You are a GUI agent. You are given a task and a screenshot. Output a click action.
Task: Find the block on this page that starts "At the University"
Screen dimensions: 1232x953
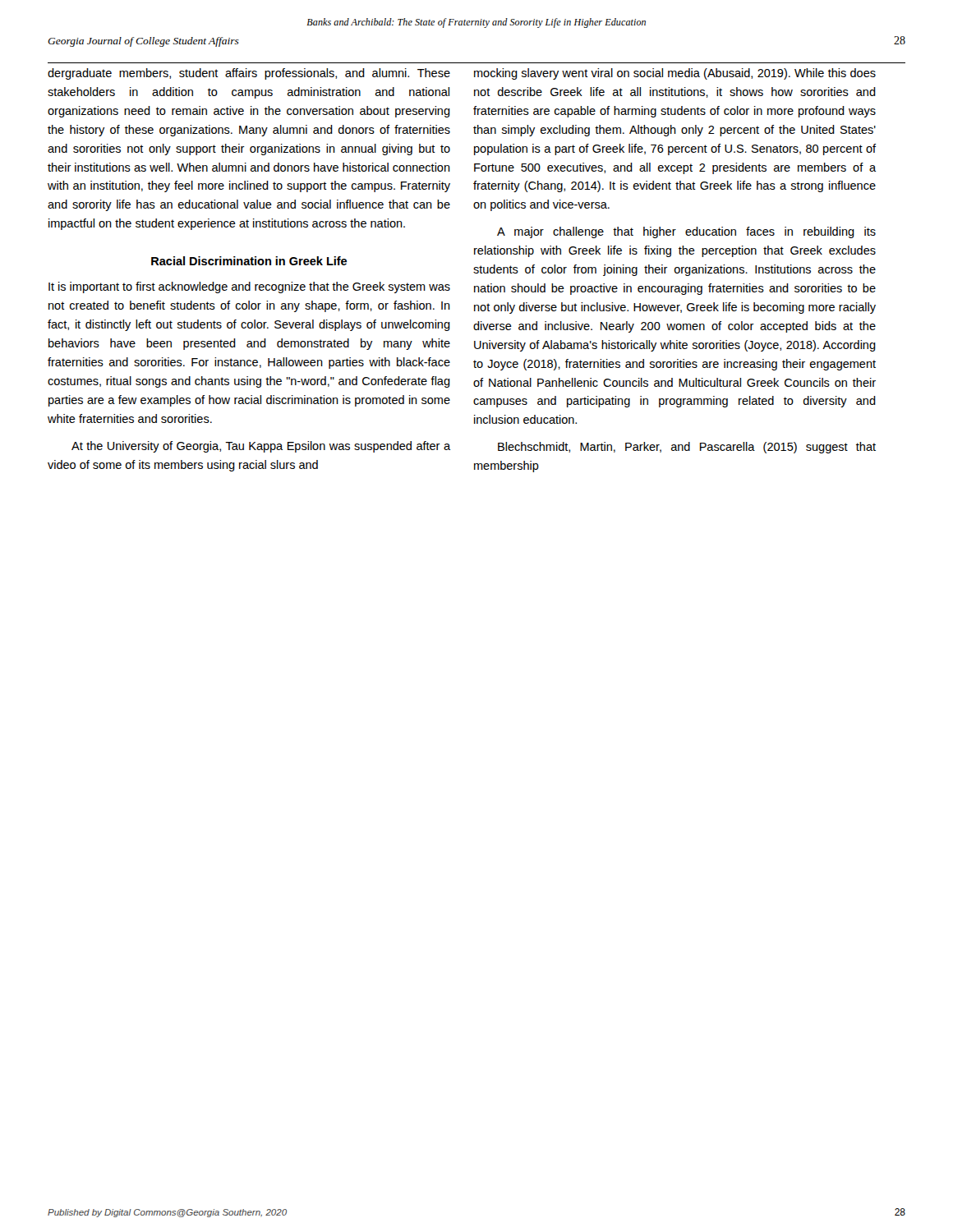pyautogui.click(x=249, y=455)
